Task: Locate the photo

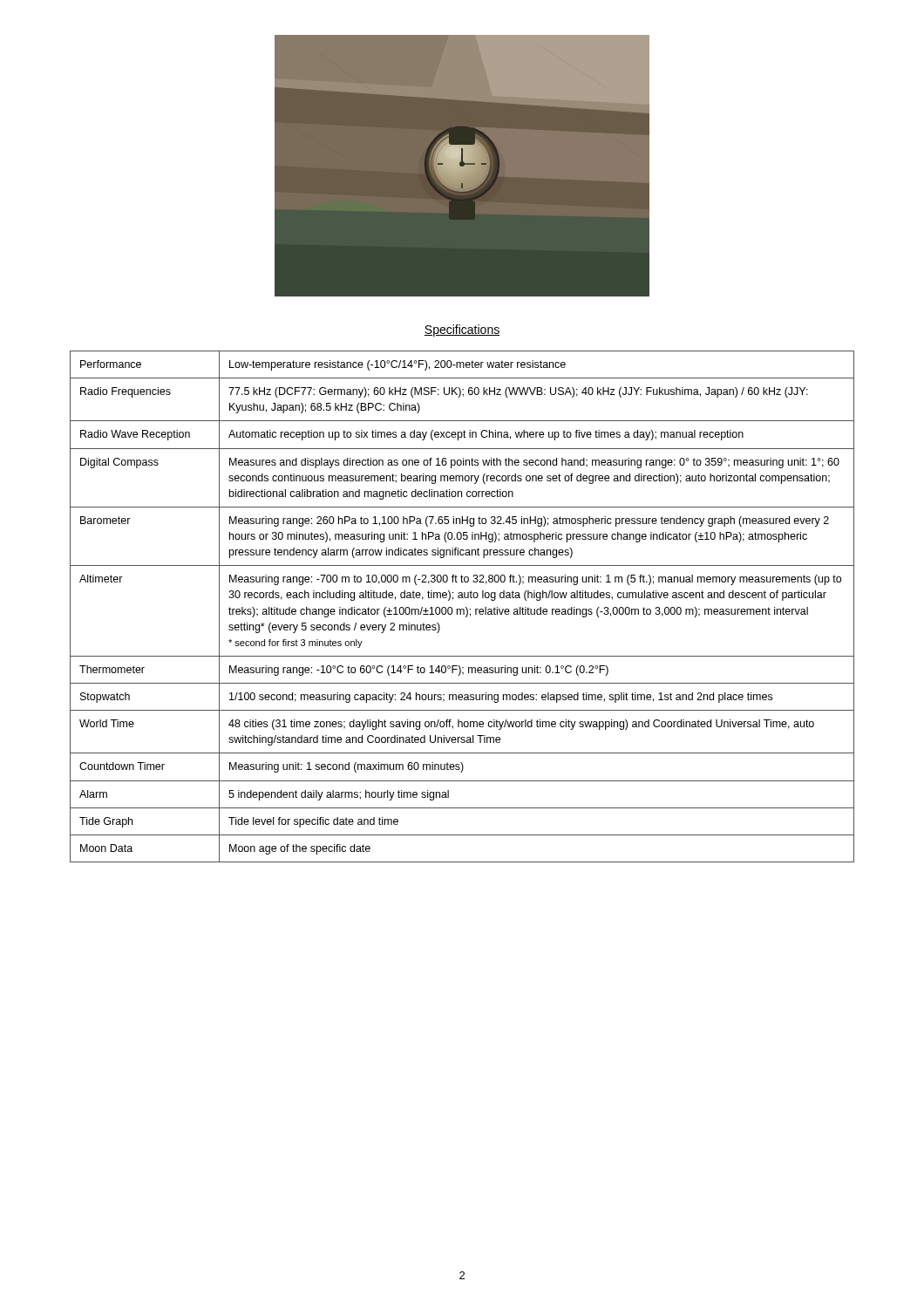Action: (x=462, y=166)
